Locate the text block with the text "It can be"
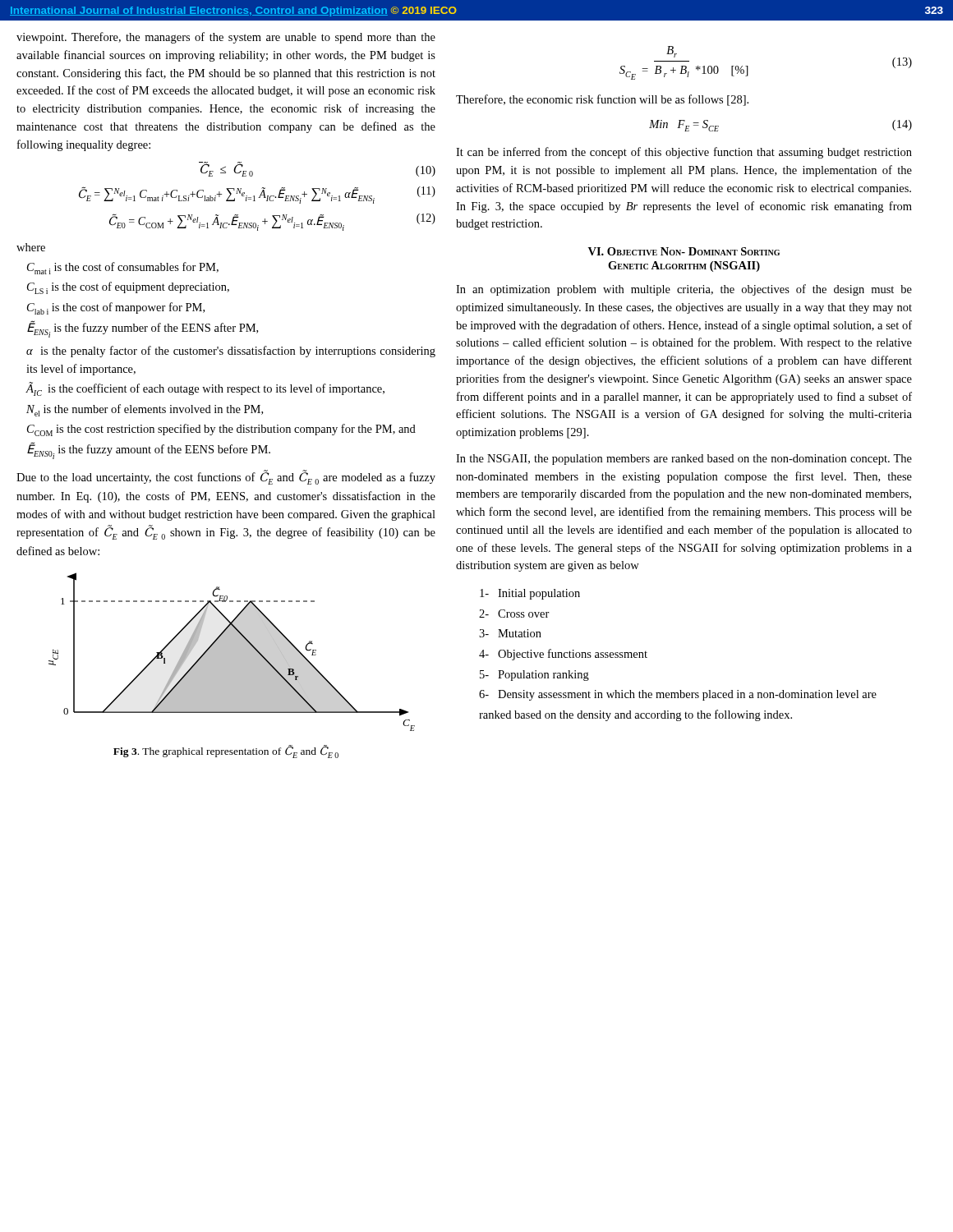The height and width of the screenshot is (1232, 953). click(684, 189)
